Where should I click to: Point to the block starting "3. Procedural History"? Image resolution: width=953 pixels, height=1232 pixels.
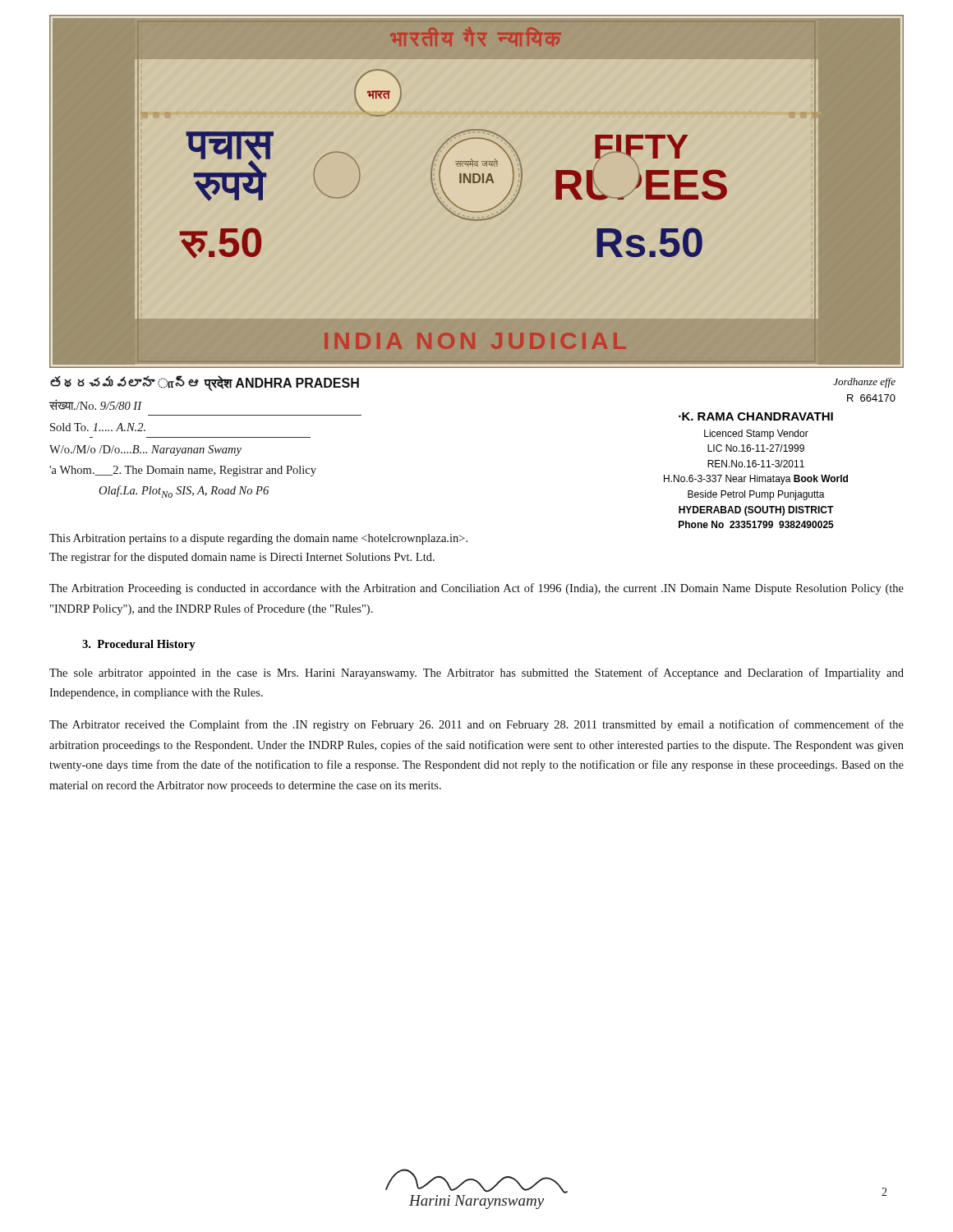(139, 644)
